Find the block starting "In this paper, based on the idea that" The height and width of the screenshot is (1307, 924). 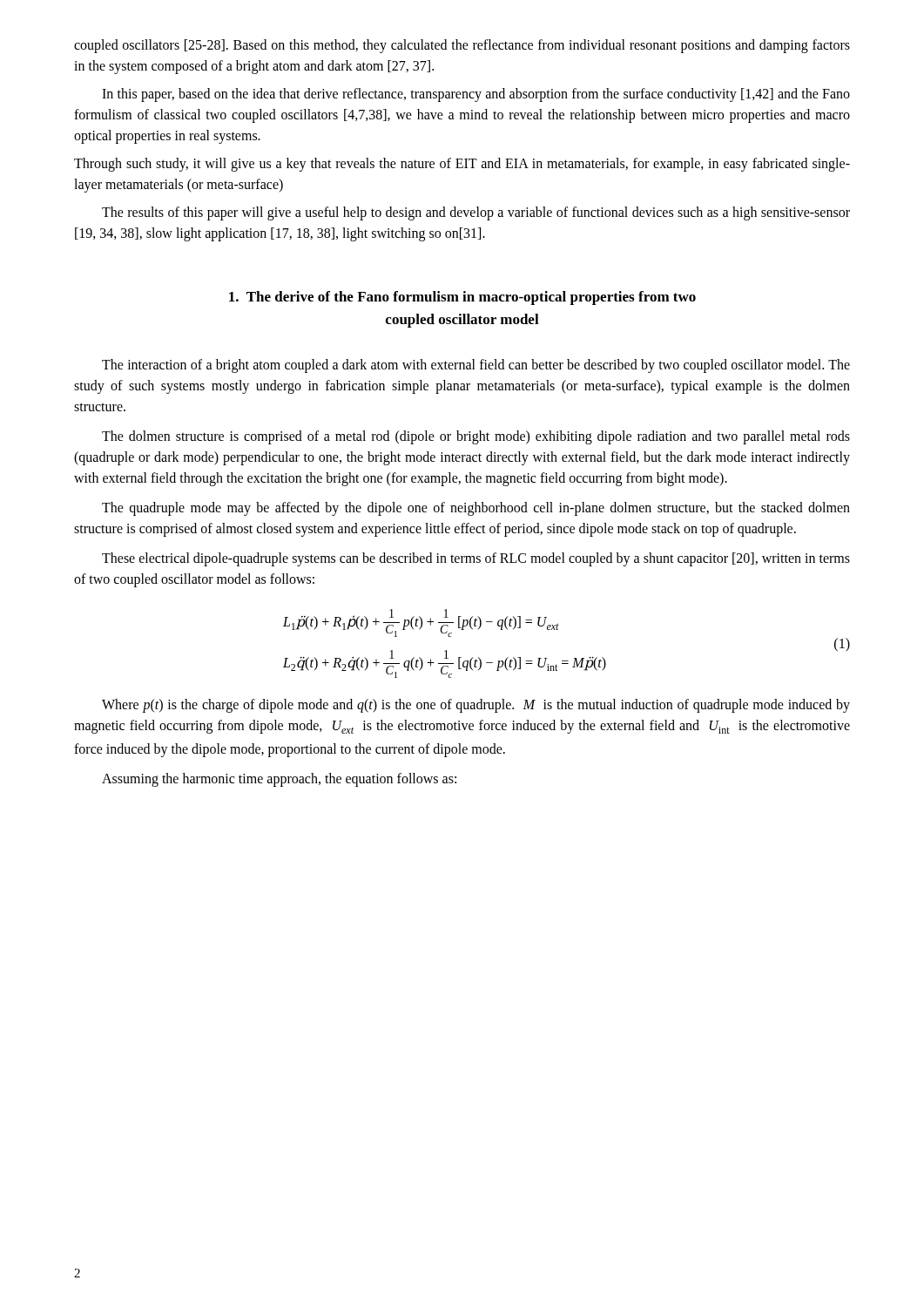[x=462, y=115]
